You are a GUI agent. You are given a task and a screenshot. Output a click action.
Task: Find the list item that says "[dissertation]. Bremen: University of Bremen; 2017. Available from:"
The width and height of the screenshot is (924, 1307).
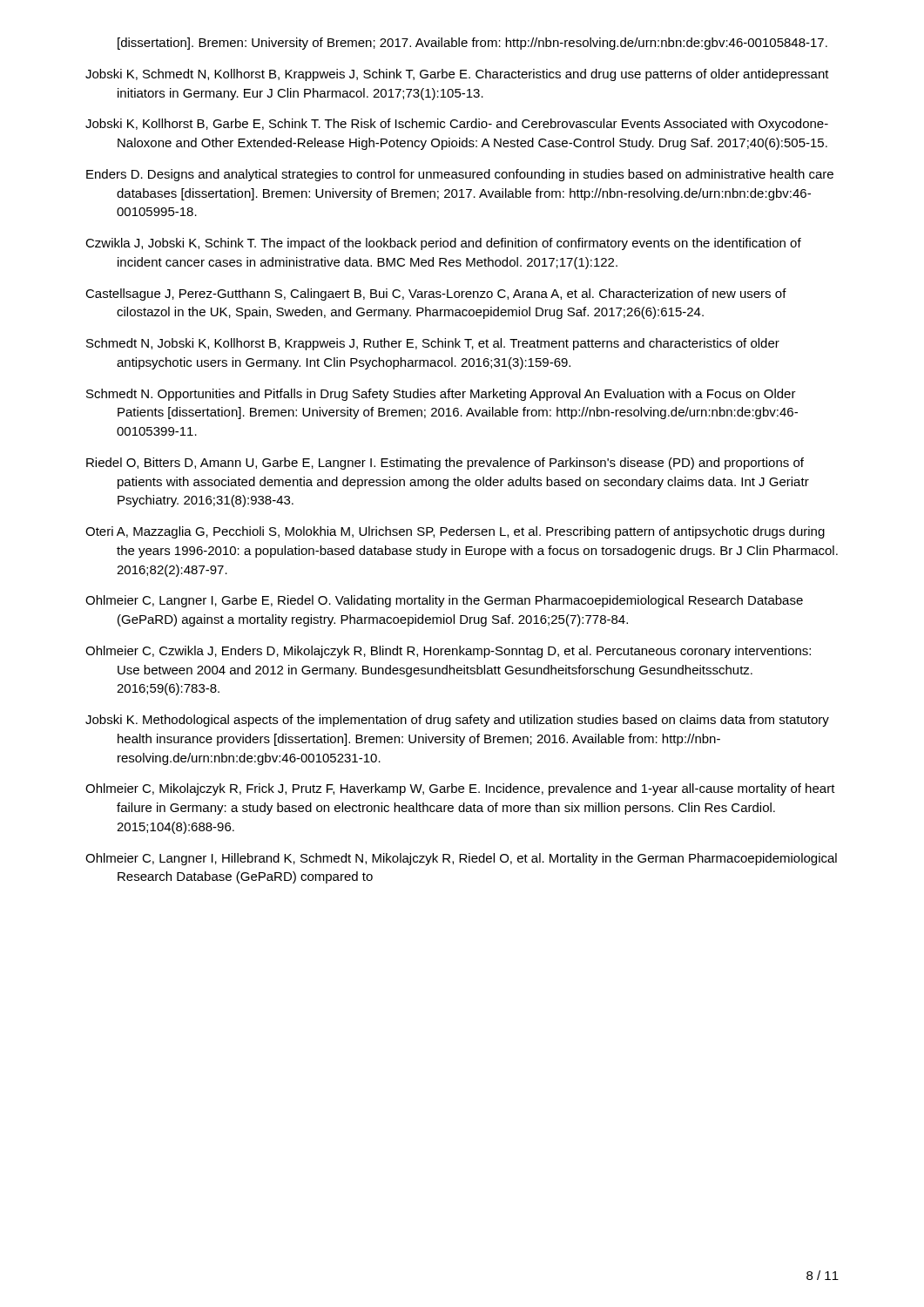click(472, 42)
